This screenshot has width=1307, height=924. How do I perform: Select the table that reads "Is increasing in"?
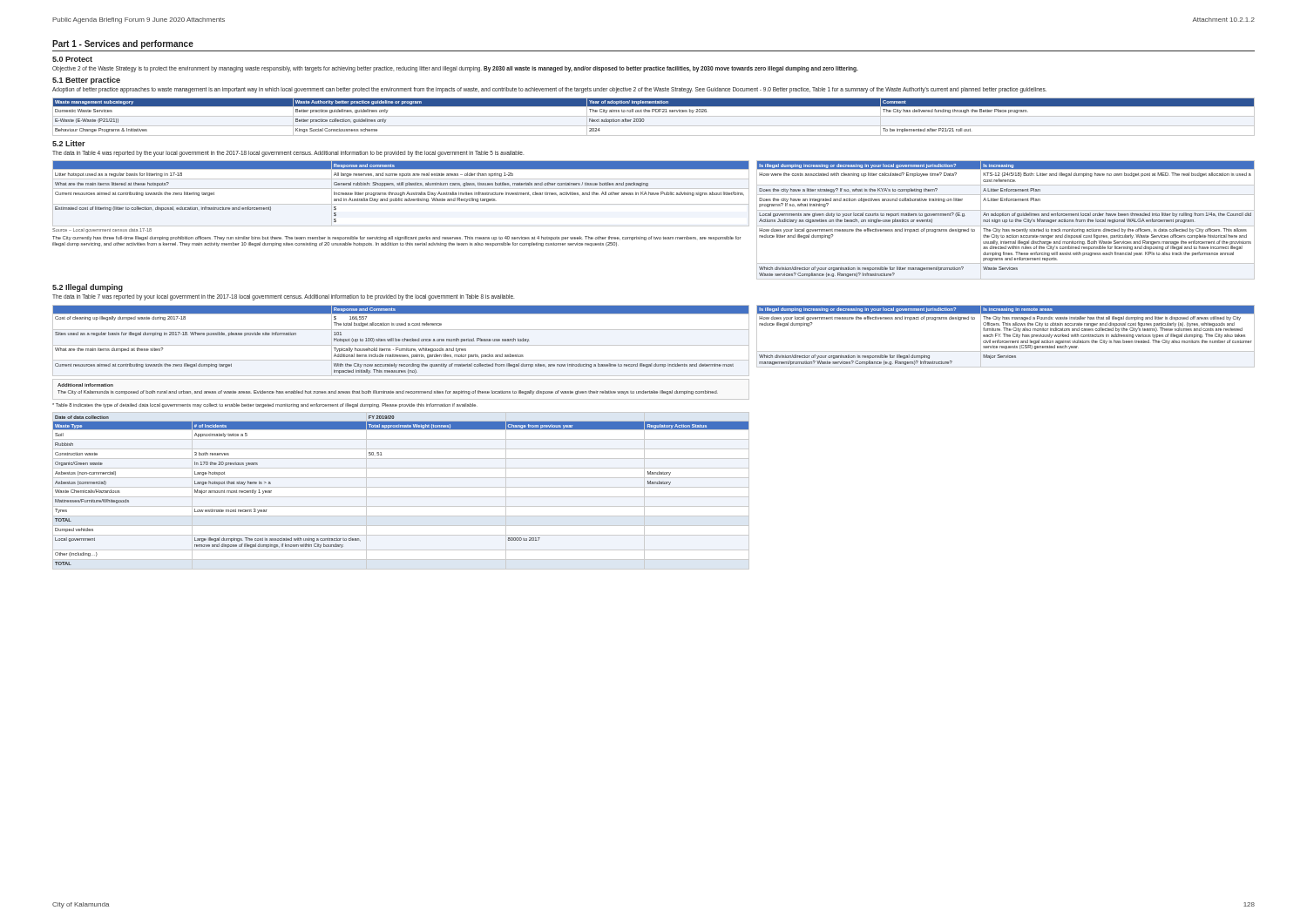pyautogui.click(x=1006, y=336)
